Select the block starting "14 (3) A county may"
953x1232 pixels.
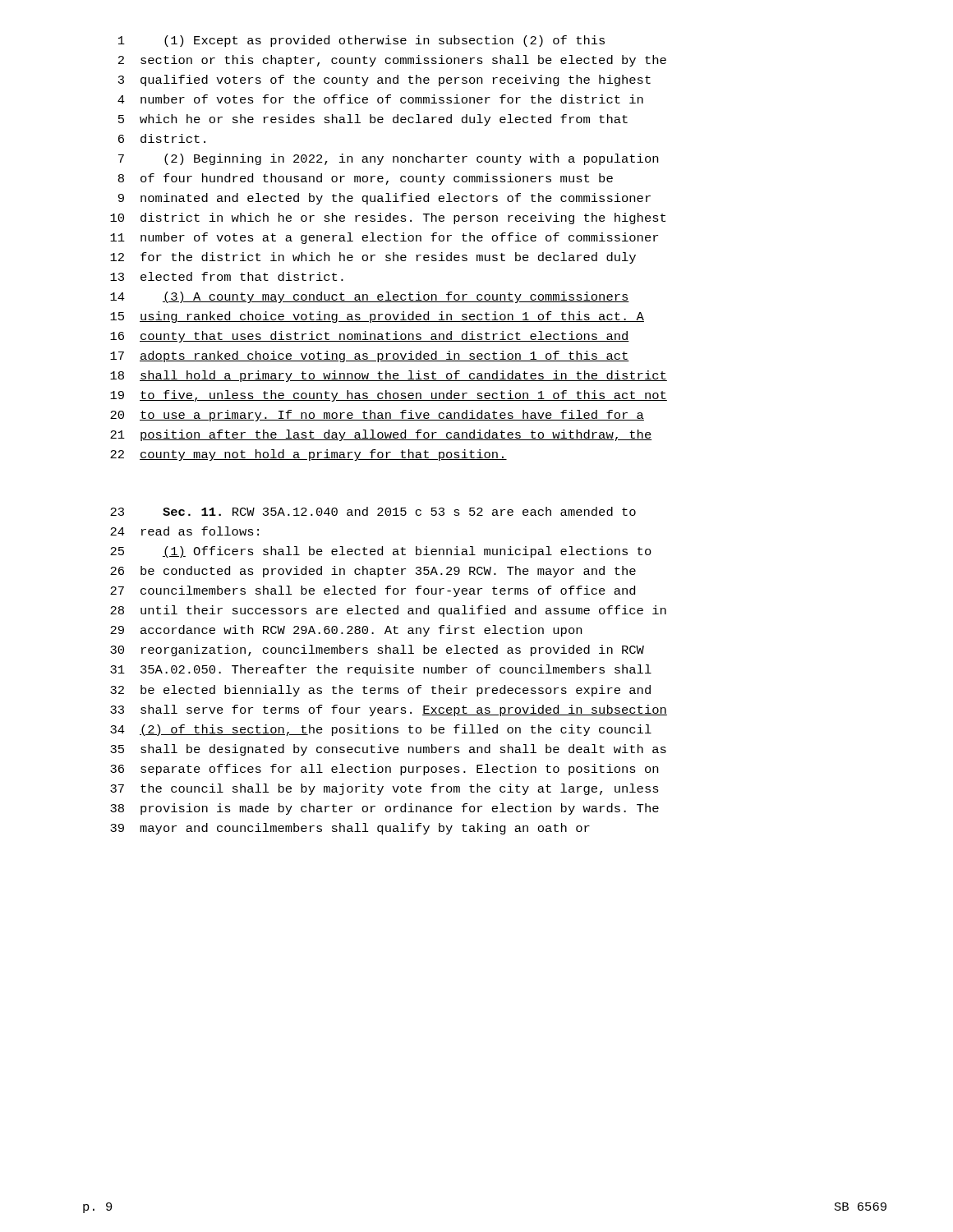point(485,298)
